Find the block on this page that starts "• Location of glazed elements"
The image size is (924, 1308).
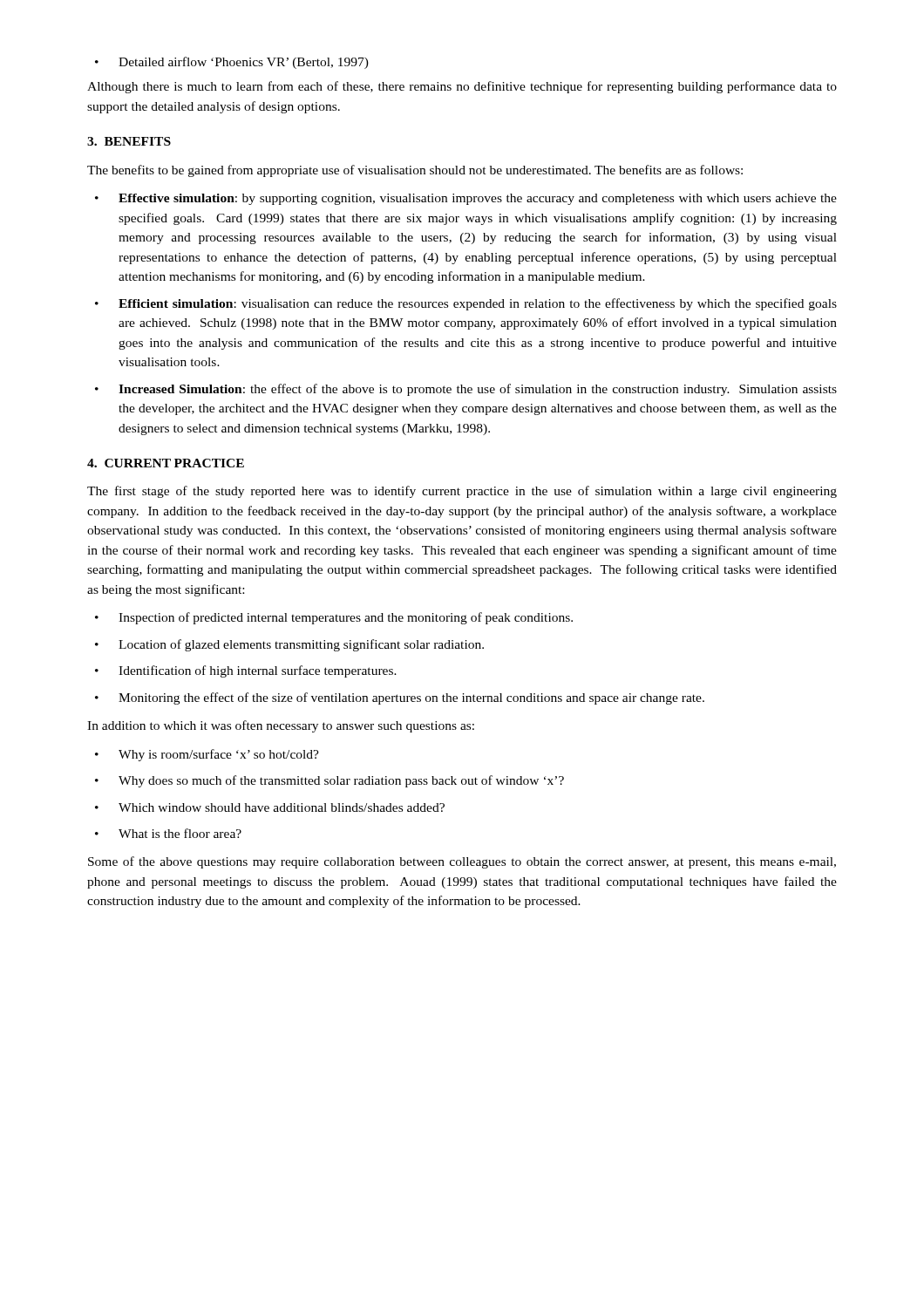point(462,644)
